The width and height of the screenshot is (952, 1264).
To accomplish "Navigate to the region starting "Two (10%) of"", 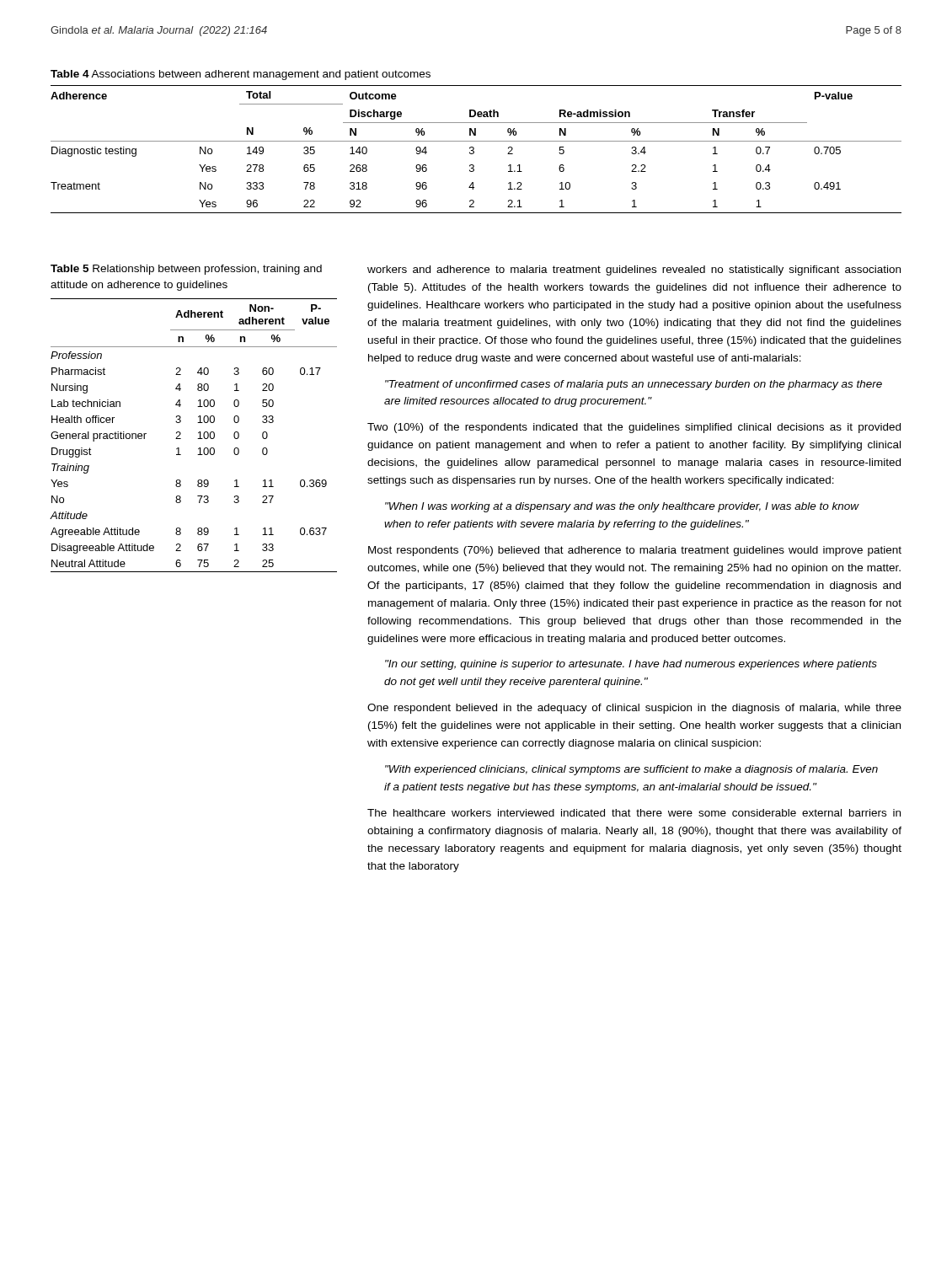I will 634,454.
